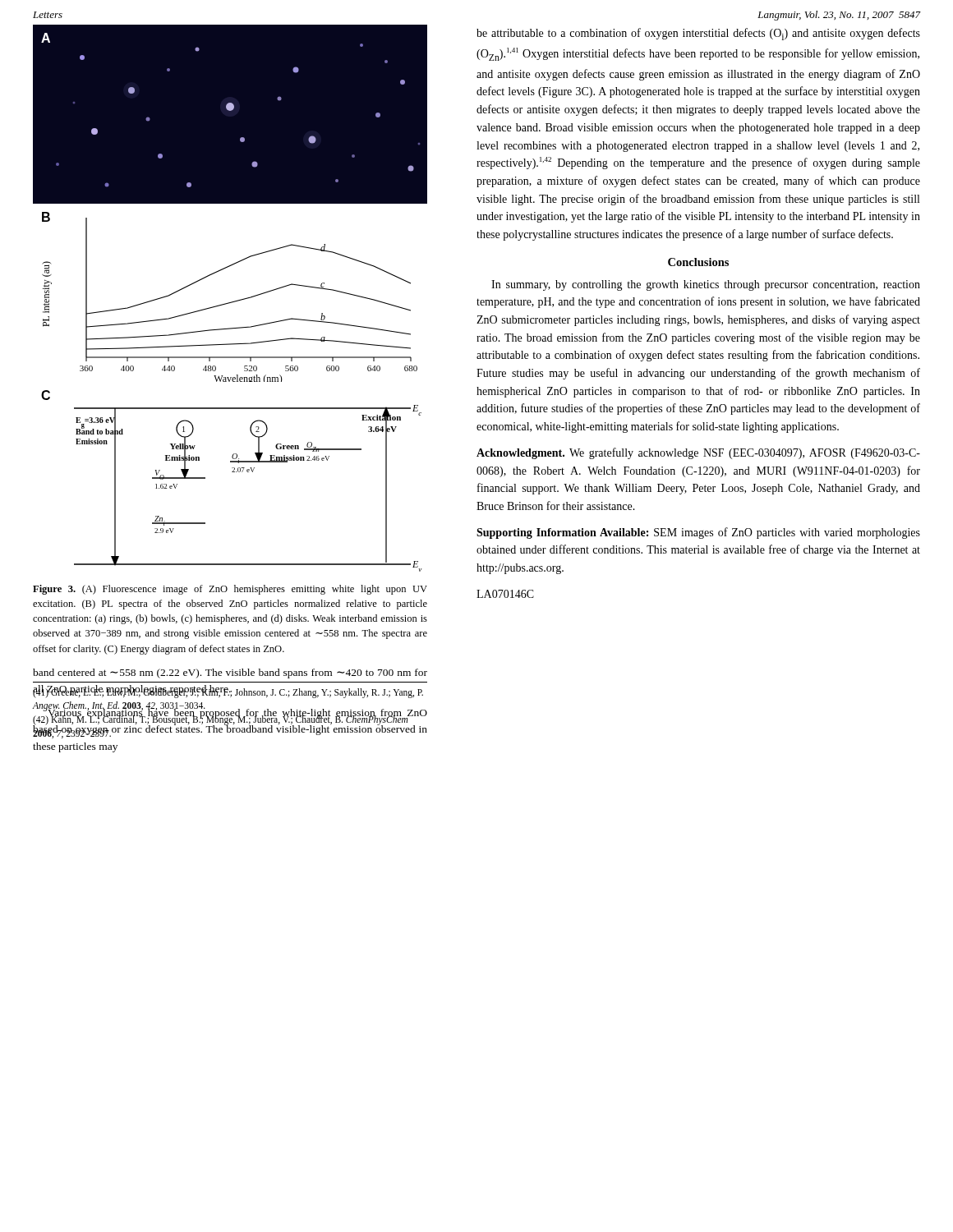Where is the passage that starts "Supporting Information Available: SEM"?
953x1232 pixels.
[x=698, y=550]
